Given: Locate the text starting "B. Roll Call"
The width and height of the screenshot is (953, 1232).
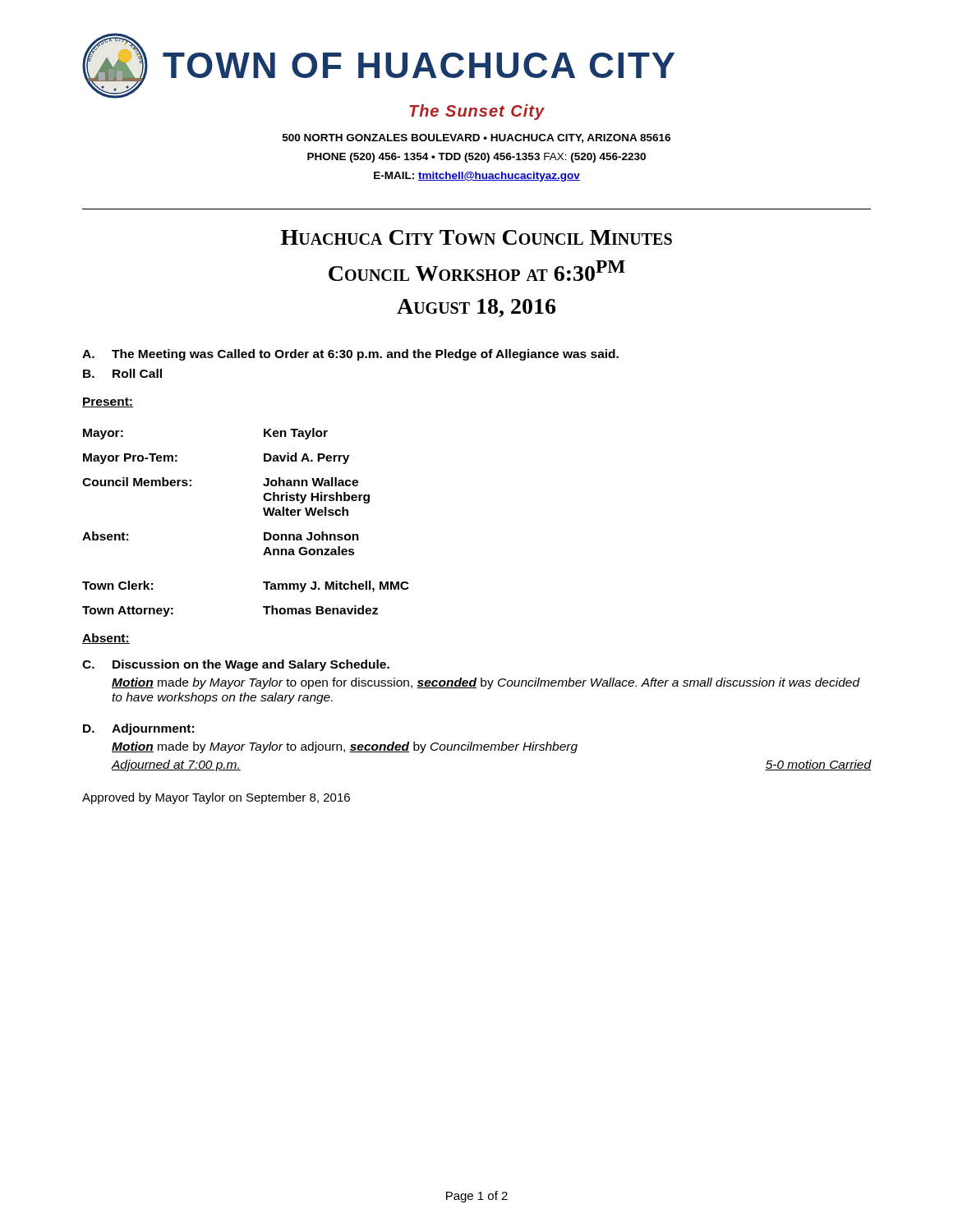Looking at the screenshot, I should (x=122, y=373).
